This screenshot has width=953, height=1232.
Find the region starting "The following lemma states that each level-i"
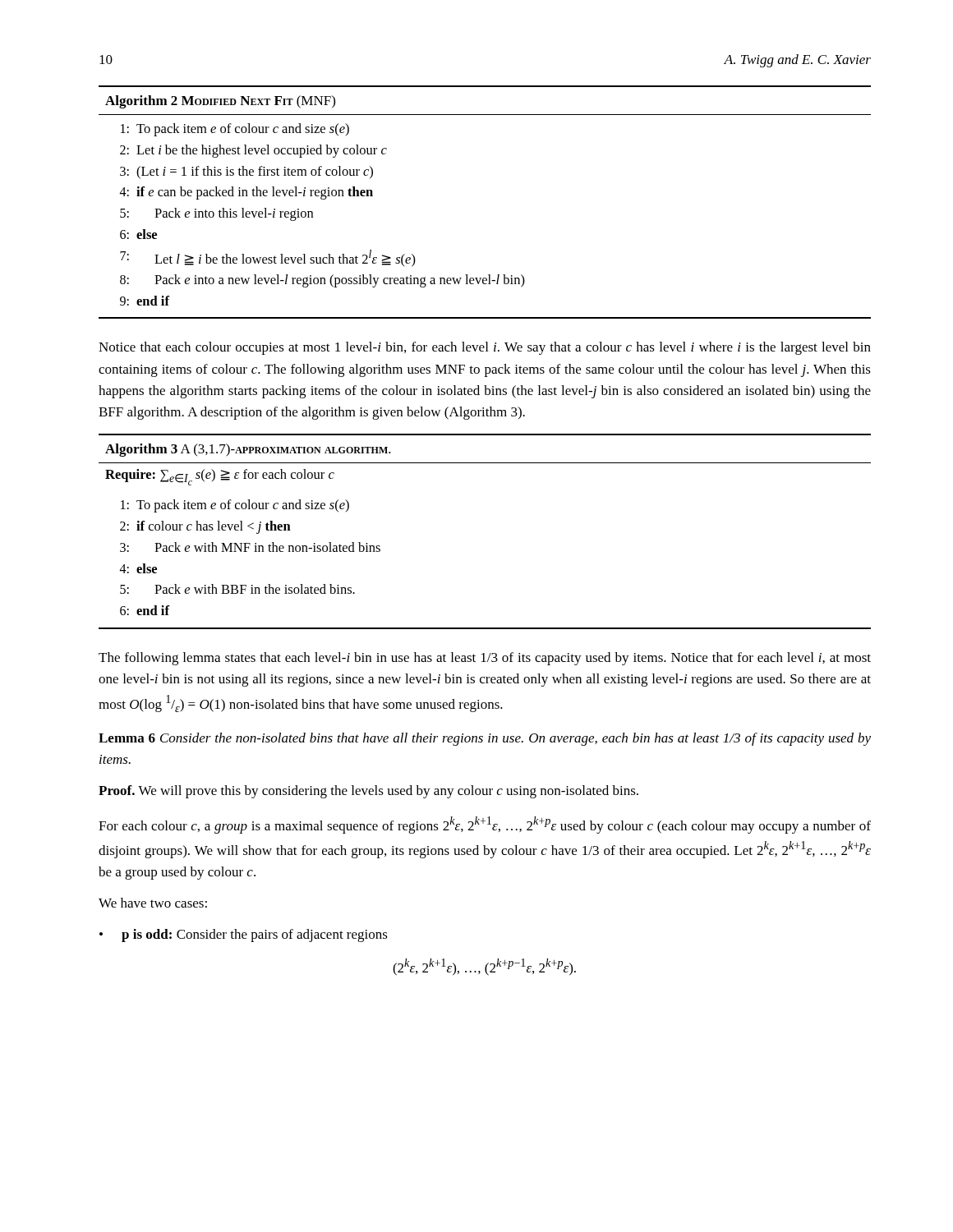click(485, 682)
